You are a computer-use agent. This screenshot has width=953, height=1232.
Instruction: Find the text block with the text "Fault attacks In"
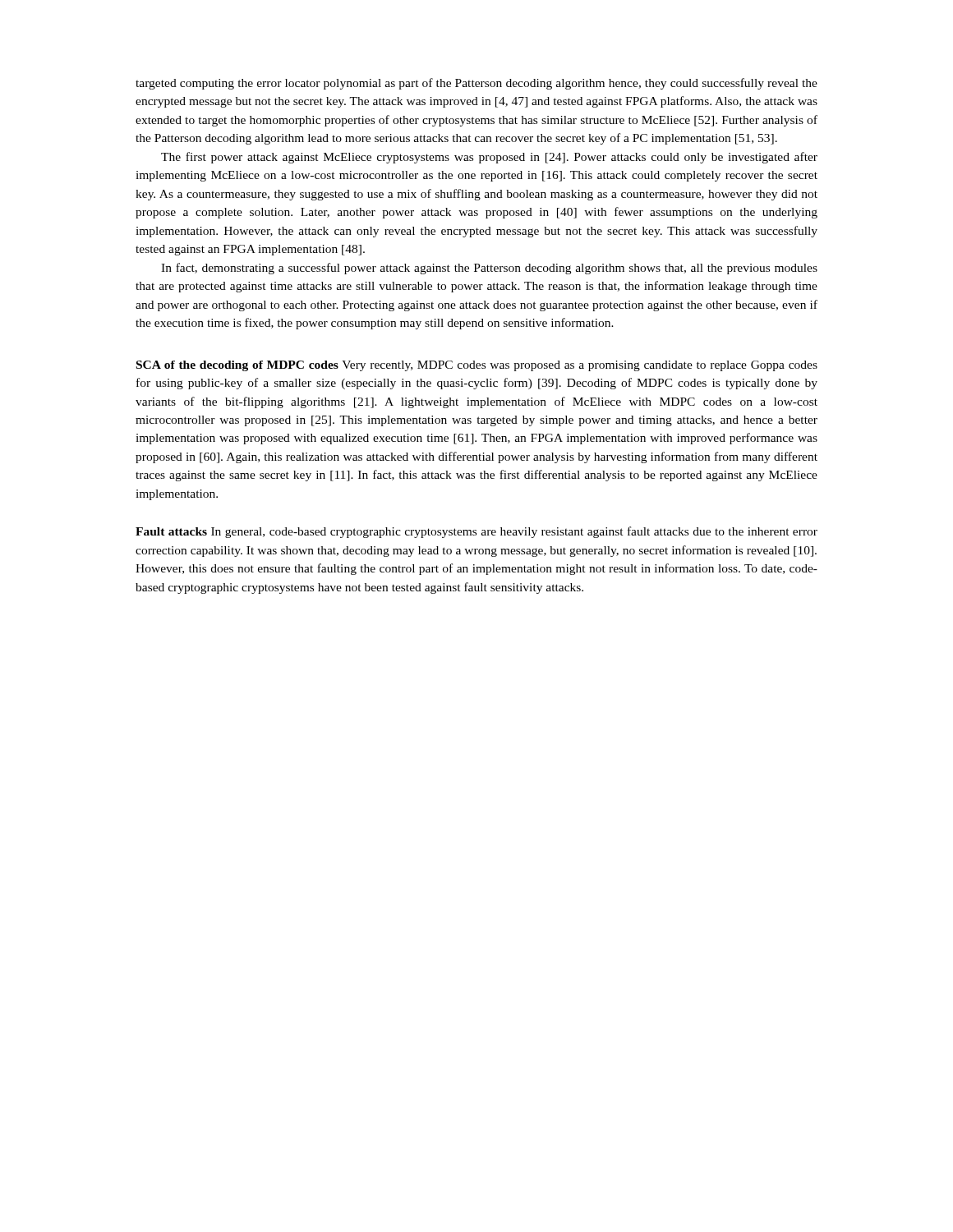point(476,560)
